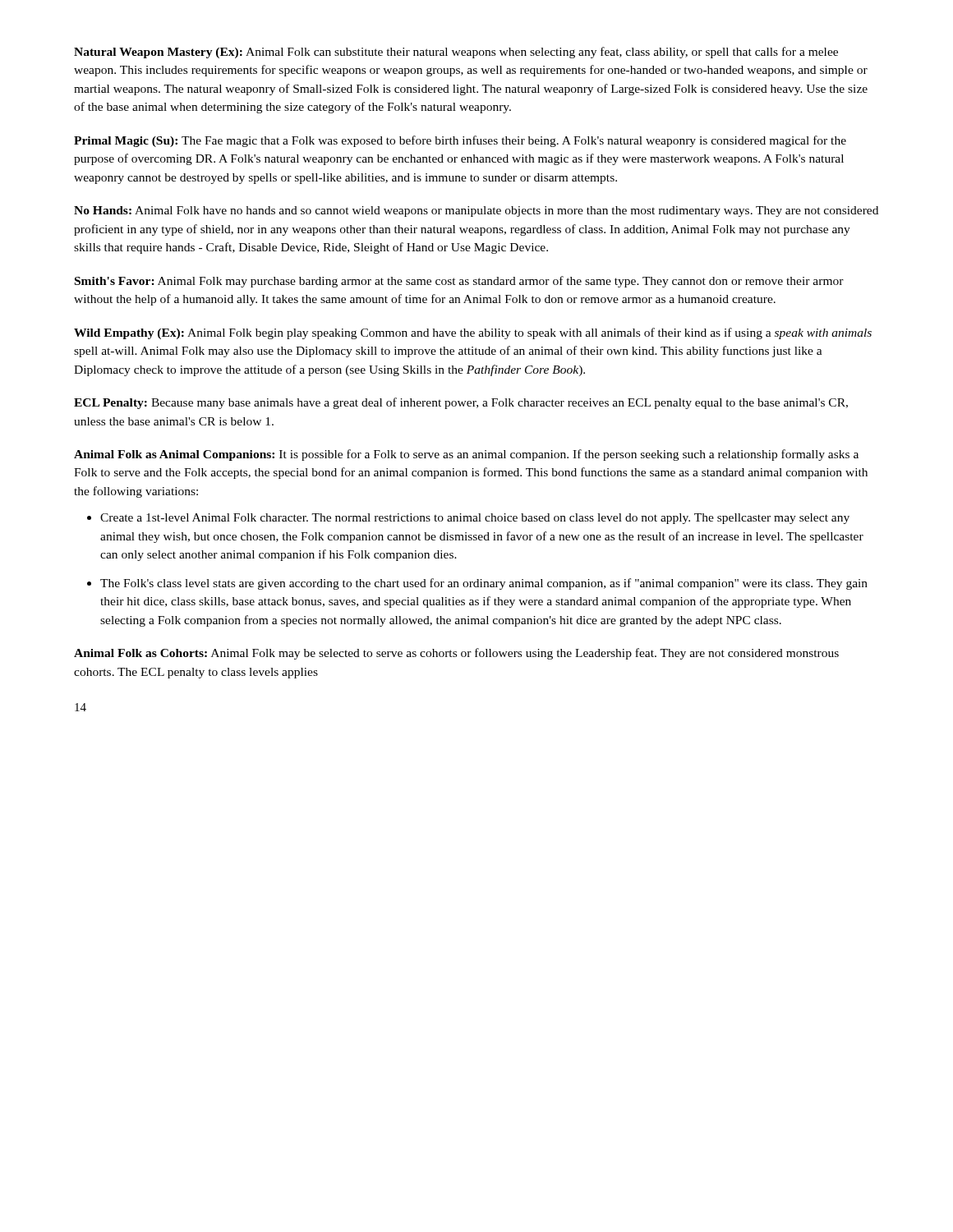Click on the block starting "No Hands: Animal Folk have no hands"

(x=476, y=229)
